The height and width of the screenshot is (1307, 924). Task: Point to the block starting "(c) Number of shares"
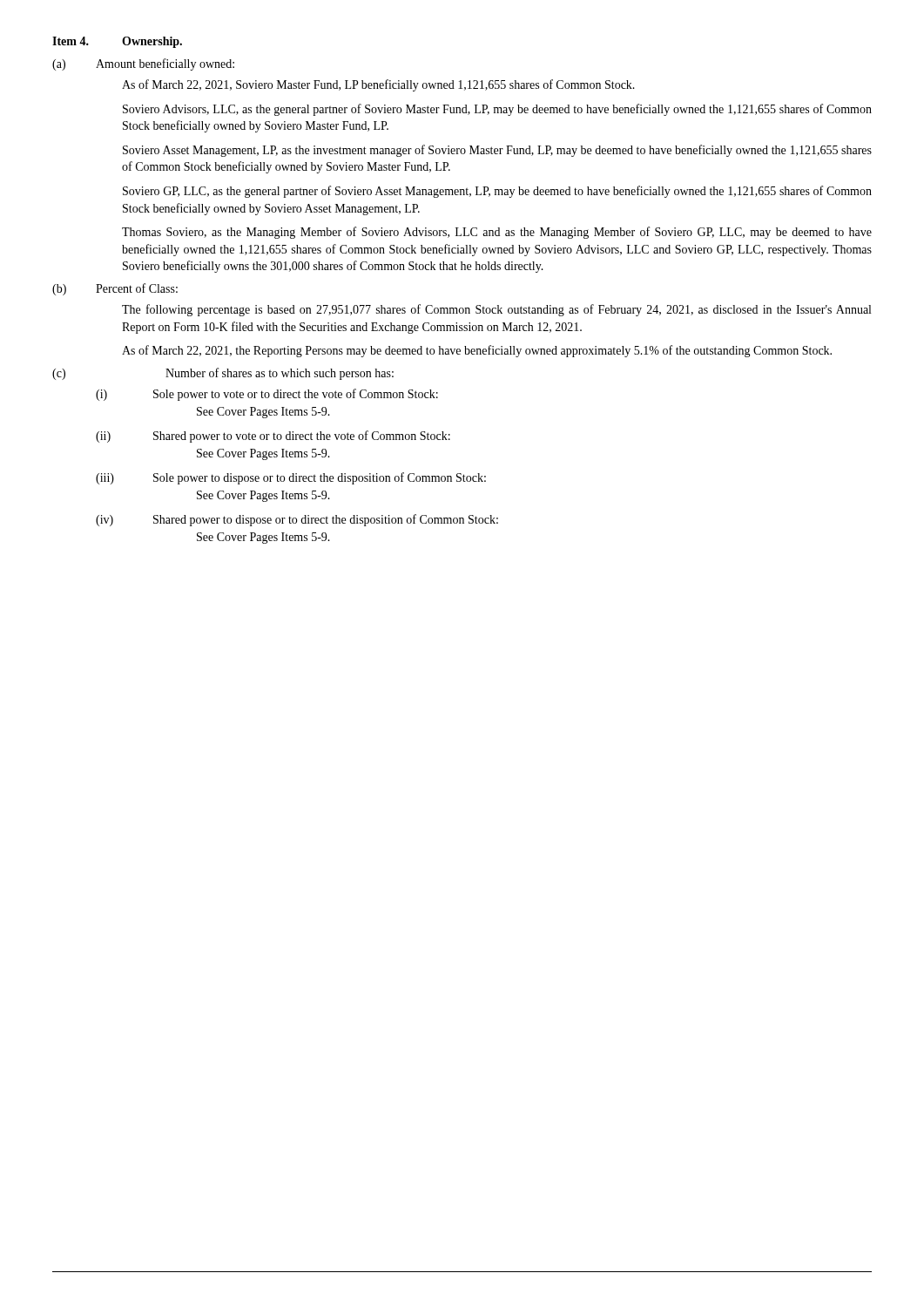223,374
